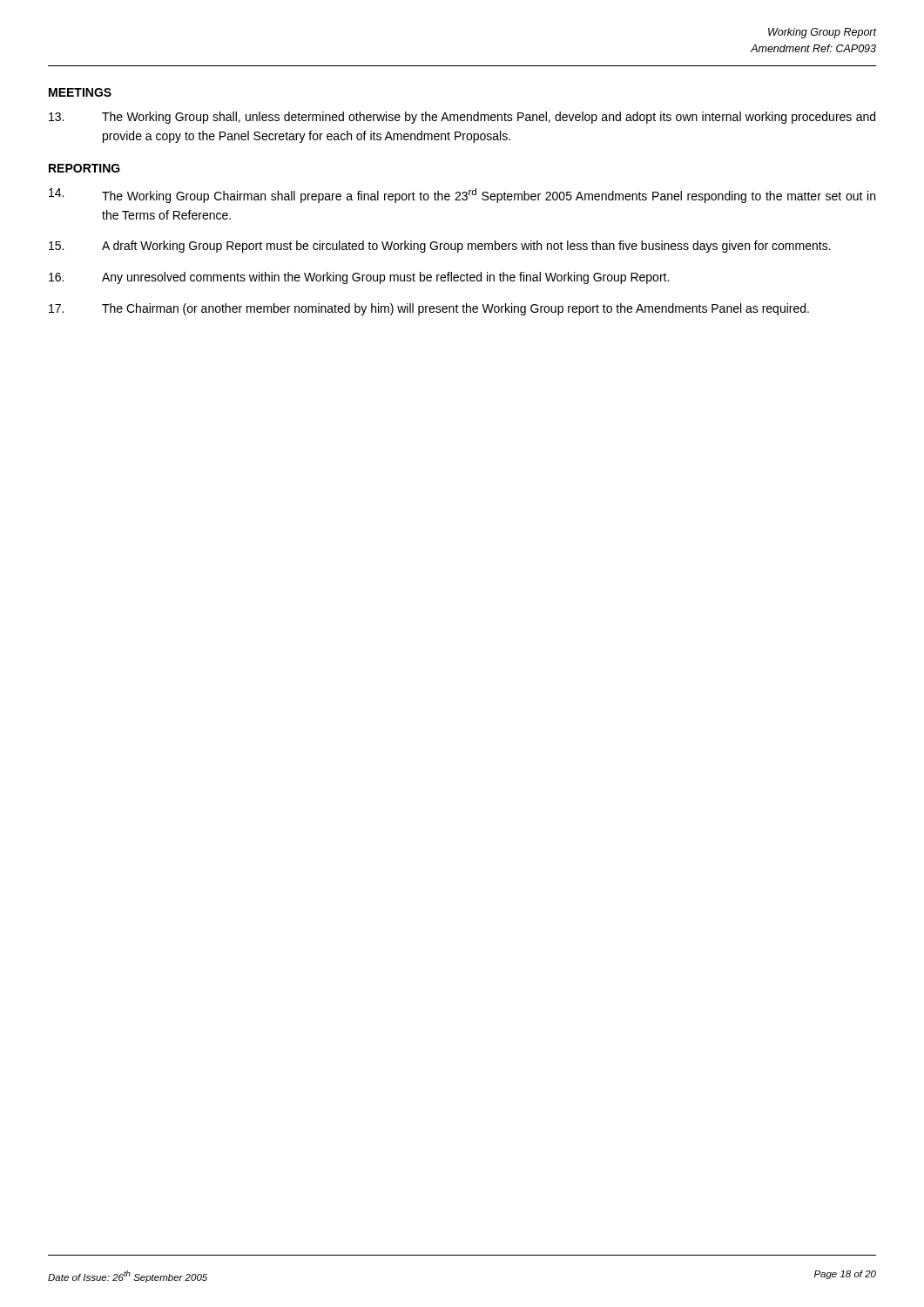
Task: Locate the block of text that opens with "14. The Working"
Action: click(462, 205)
